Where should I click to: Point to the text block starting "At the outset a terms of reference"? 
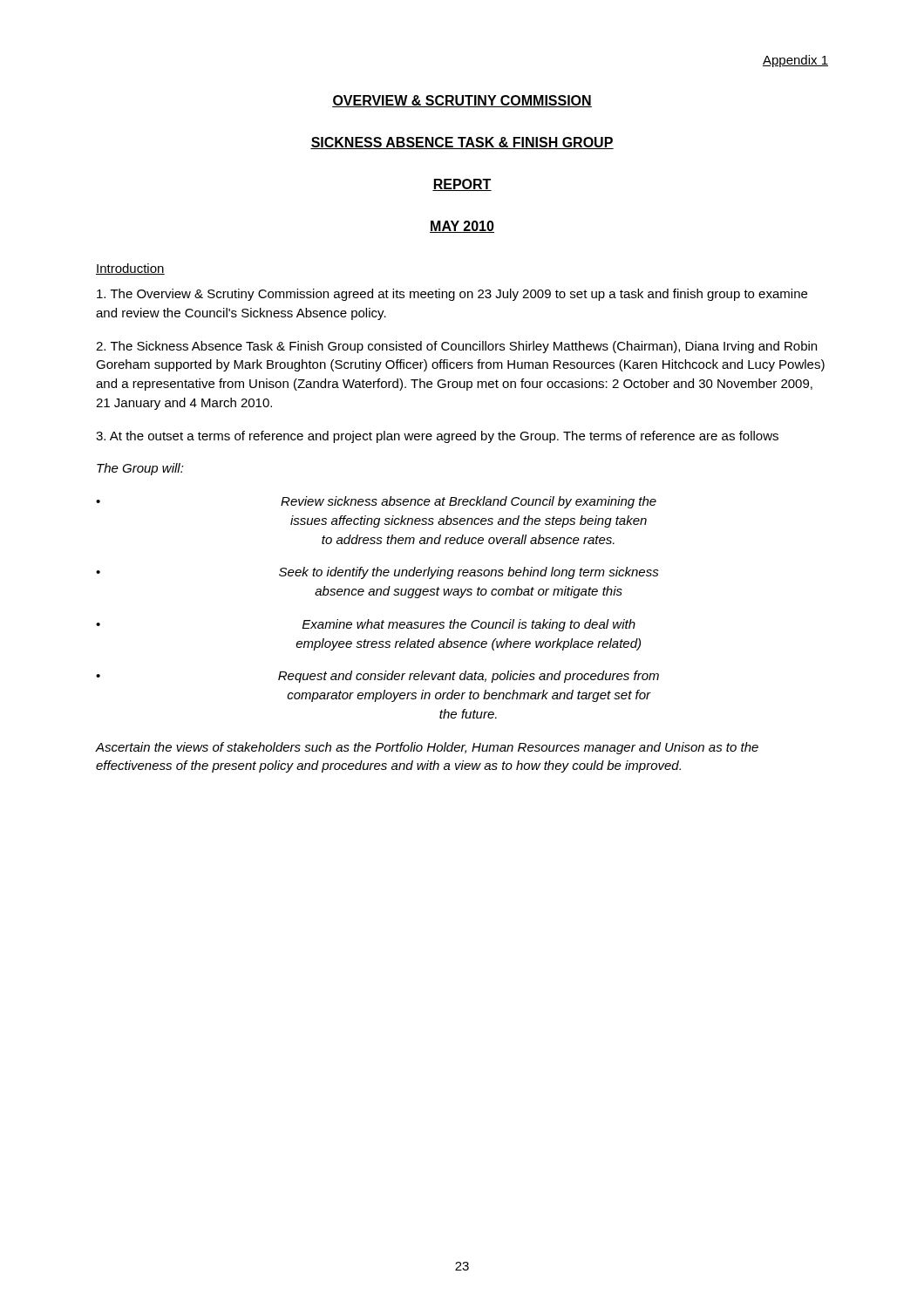point(437,435)
